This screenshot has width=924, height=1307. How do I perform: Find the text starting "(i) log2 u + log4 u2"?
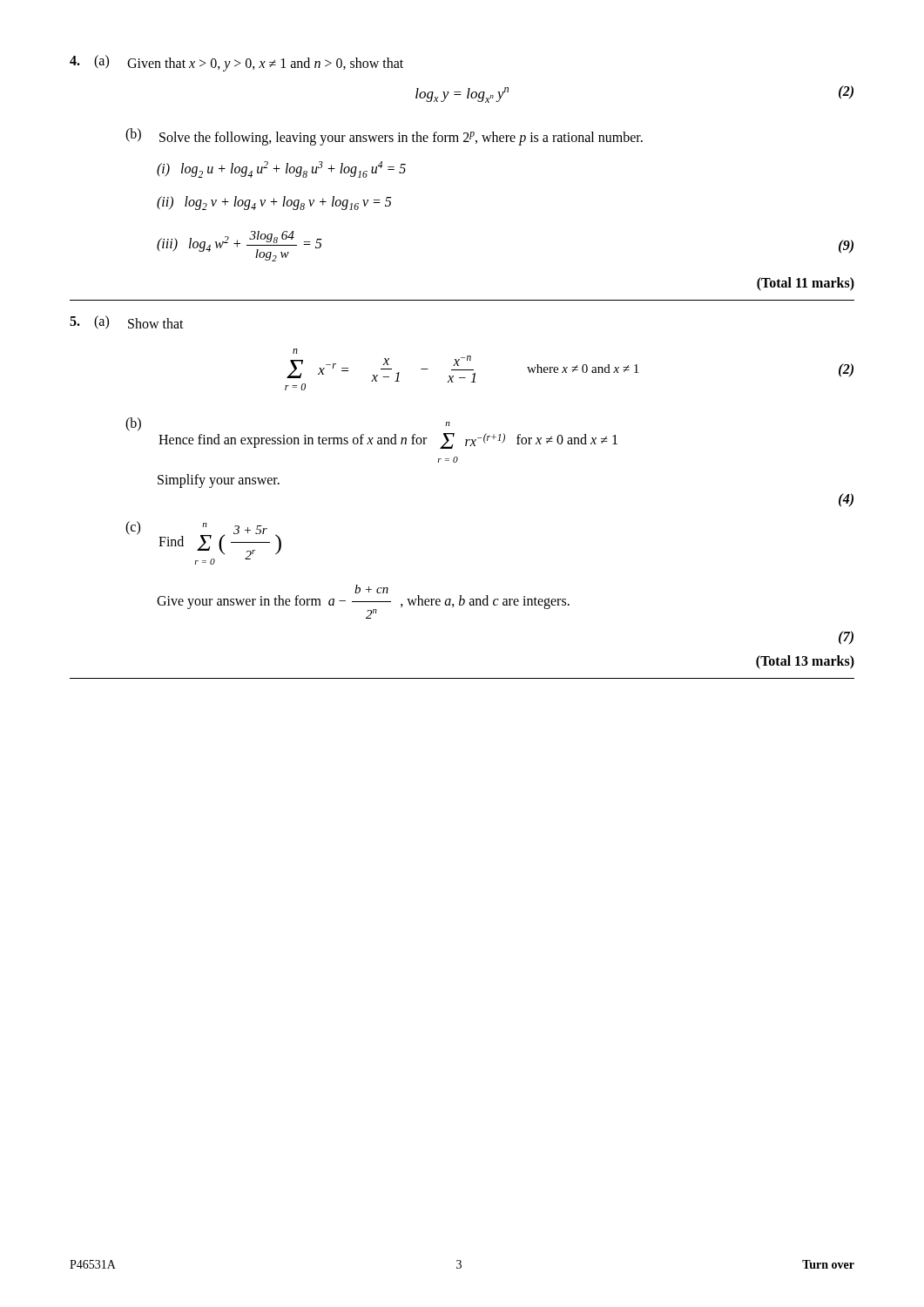pos(281,169)
